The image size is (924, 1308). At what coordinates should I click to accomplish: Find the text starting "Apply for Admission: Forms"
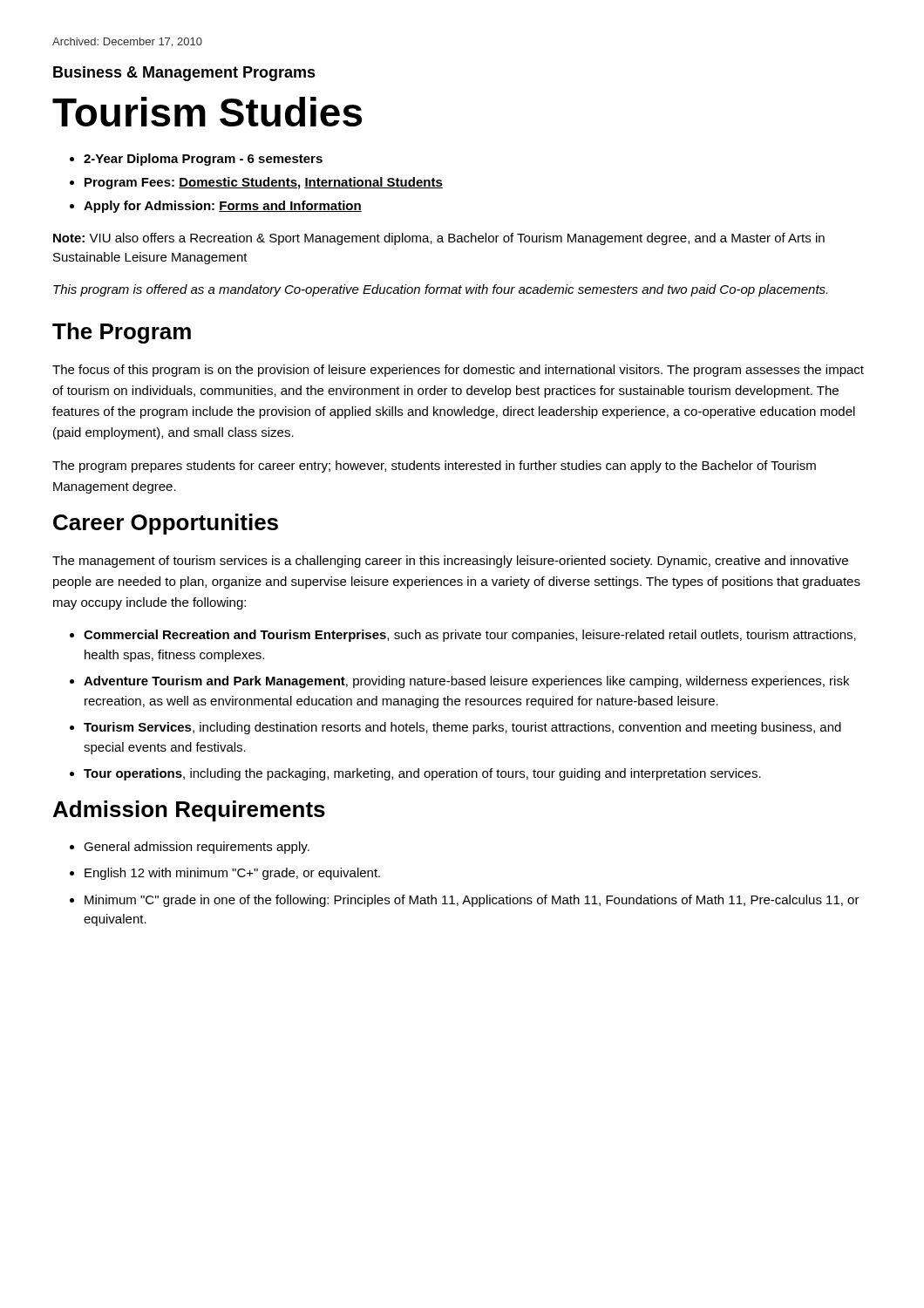tap(223, 205)
